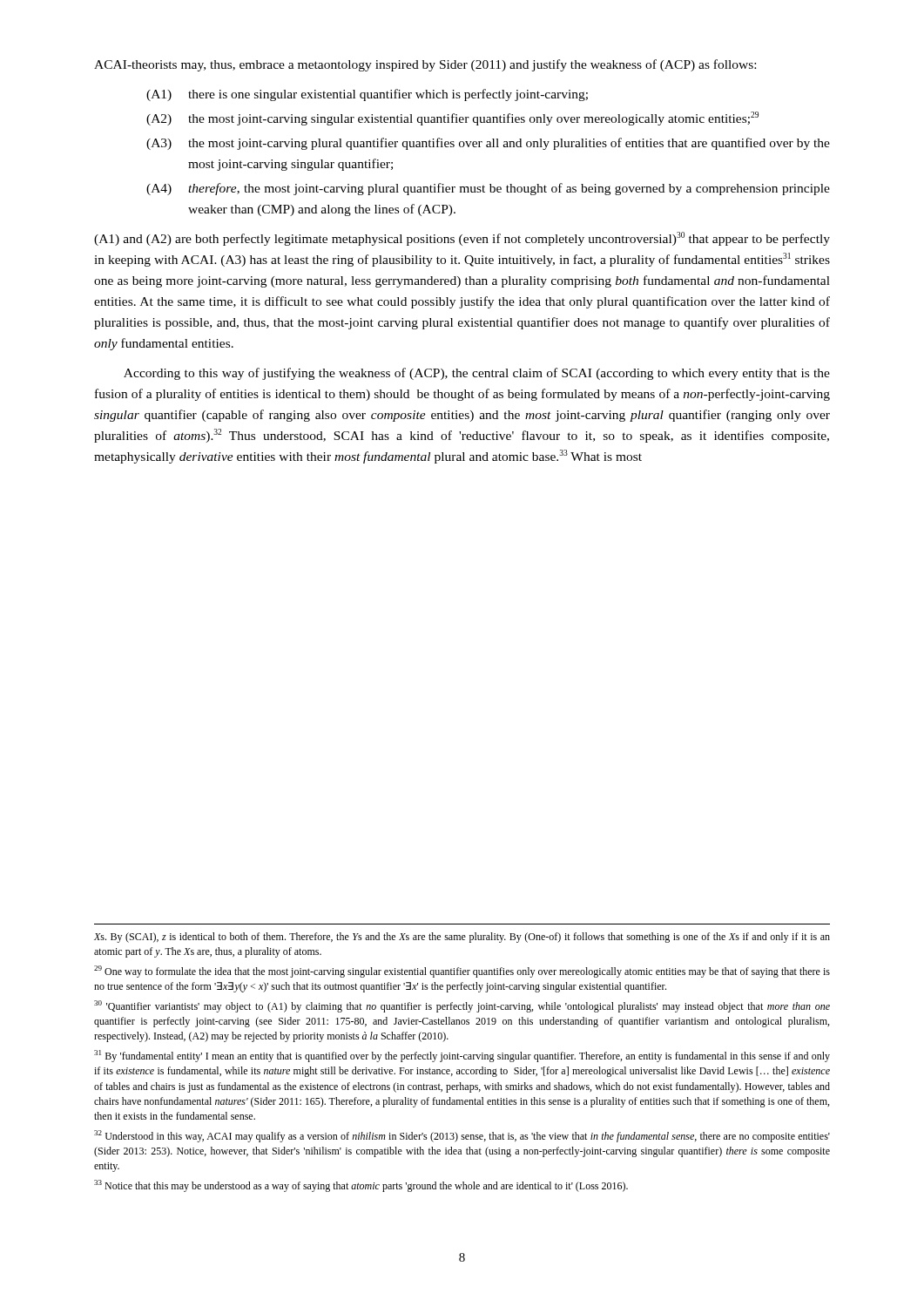Screen dimensions: 1307x924
Task: Locate the text block that says "(A1) and (A2) are both perfectly legitimate"
Action: (x=462, y=291)
